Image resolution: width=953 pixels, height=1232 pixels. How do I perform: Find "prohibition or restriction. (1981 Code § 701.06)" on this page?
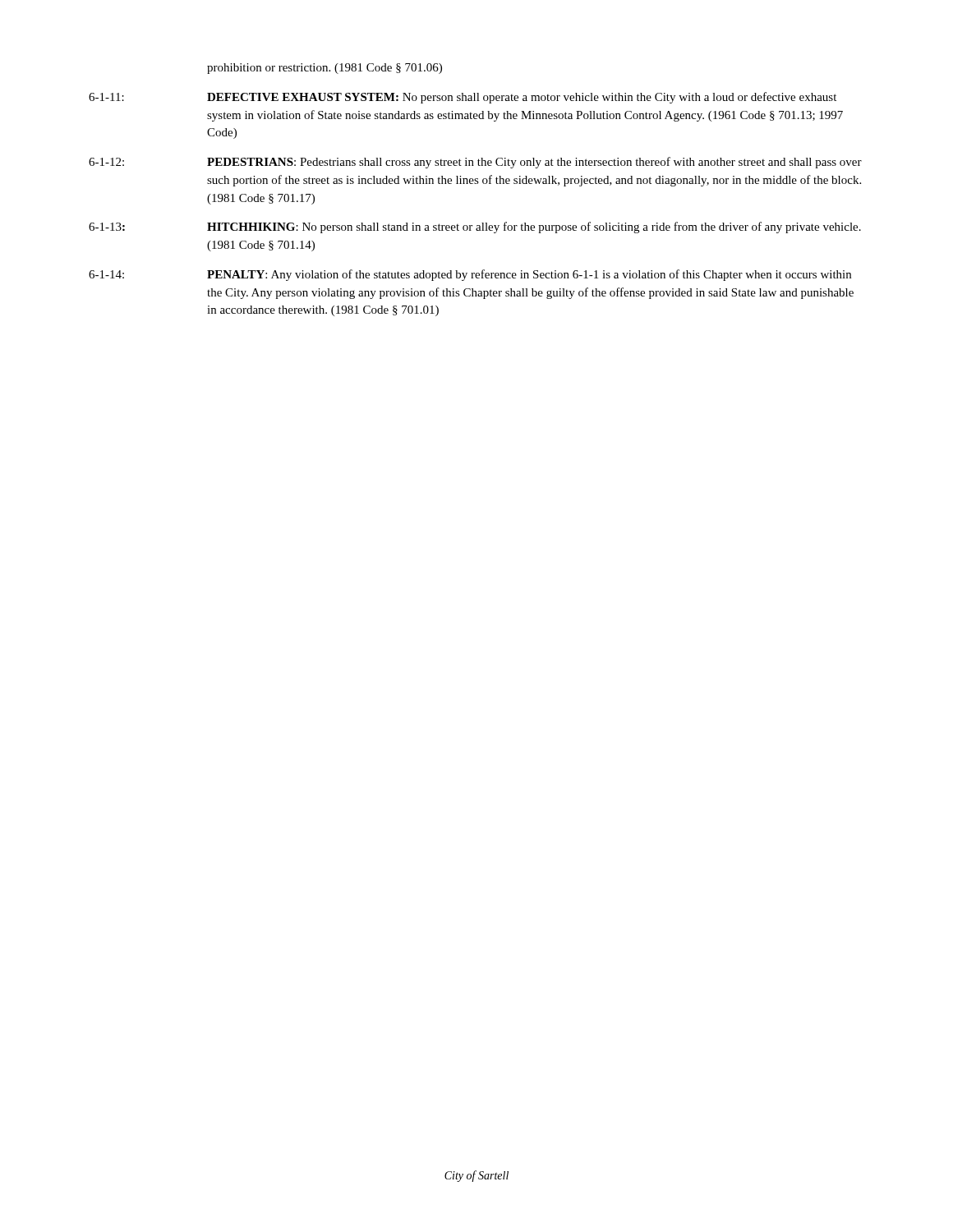[325, 67]
